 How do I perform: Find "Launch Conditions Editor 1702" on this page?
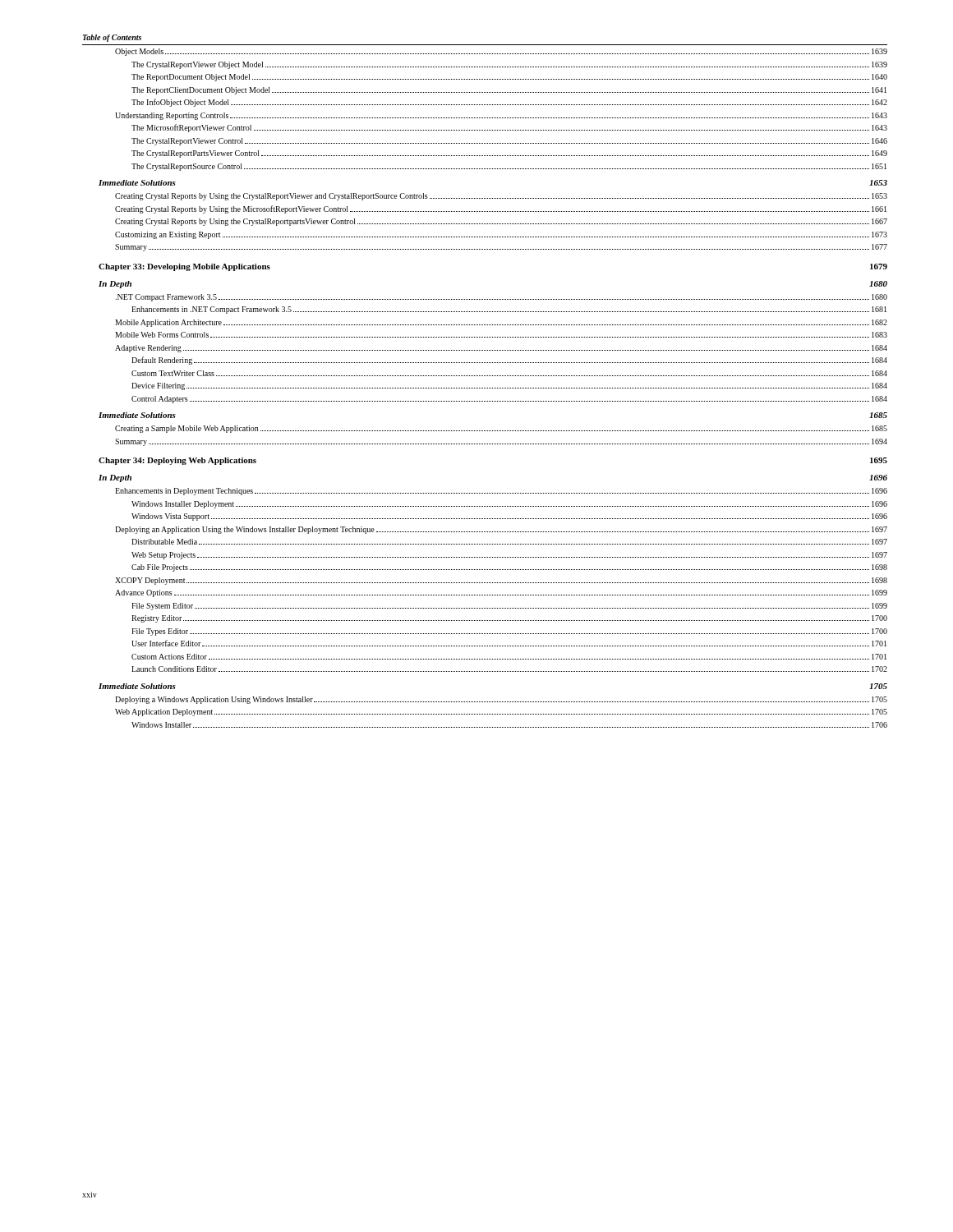(x=509, y=669)
